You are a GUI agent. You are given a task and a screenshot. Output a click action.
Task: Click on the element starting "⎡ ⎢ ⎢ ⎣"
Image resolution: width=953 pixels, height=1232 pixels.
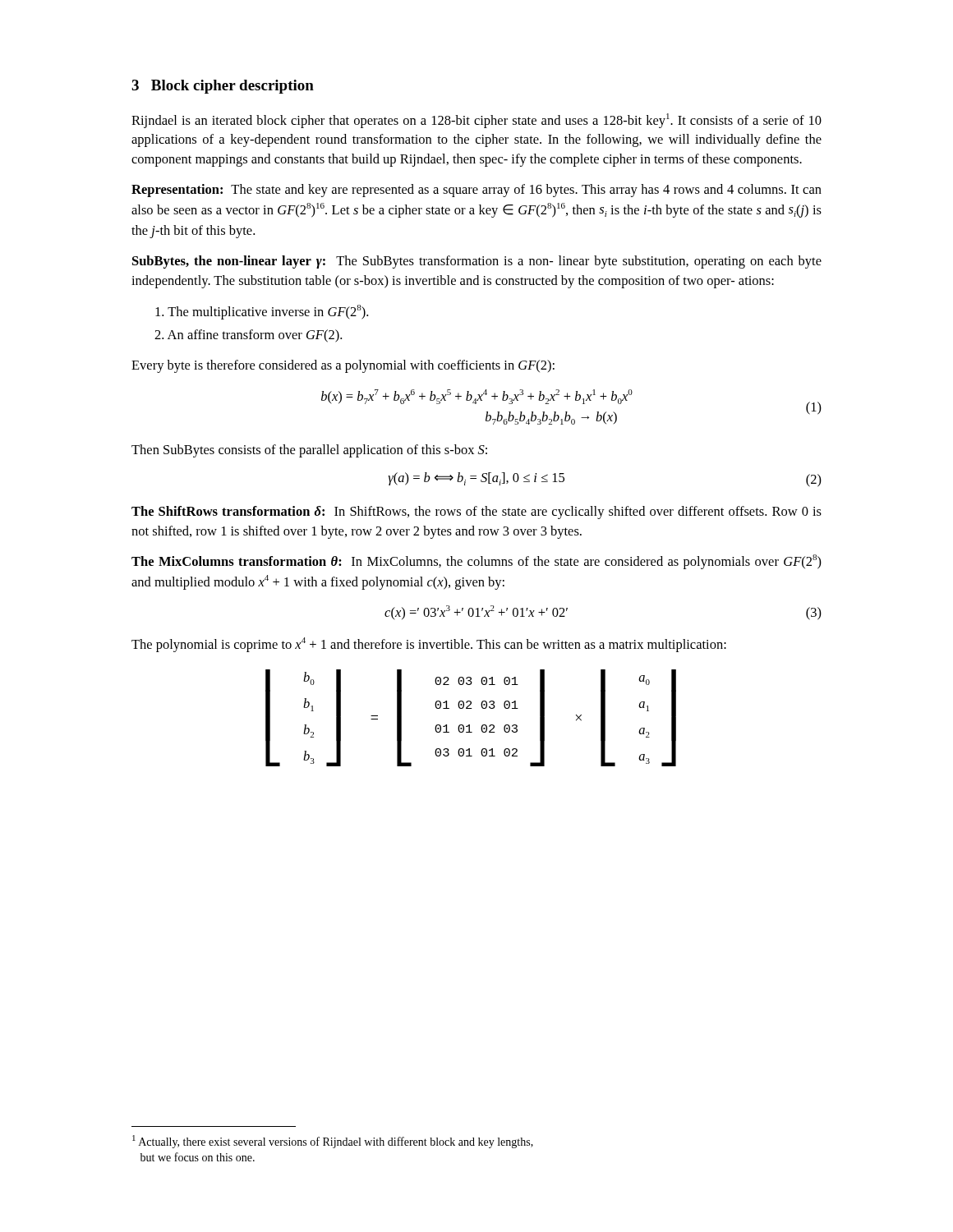click(x=476, y=718)
